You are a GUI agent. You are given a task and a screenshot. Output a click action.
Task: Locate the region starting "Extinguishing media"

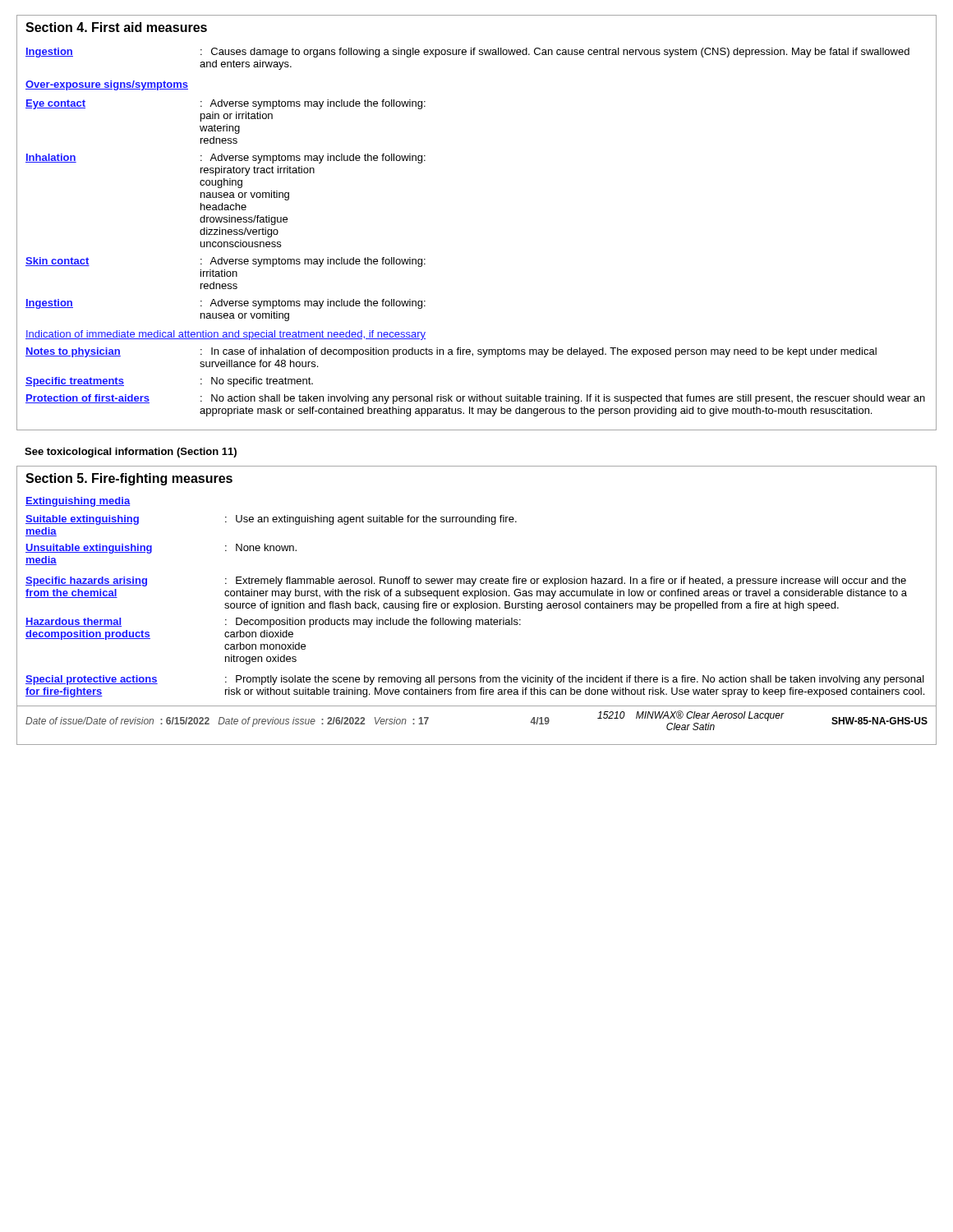pyautogui.click(x=78, y=501)
